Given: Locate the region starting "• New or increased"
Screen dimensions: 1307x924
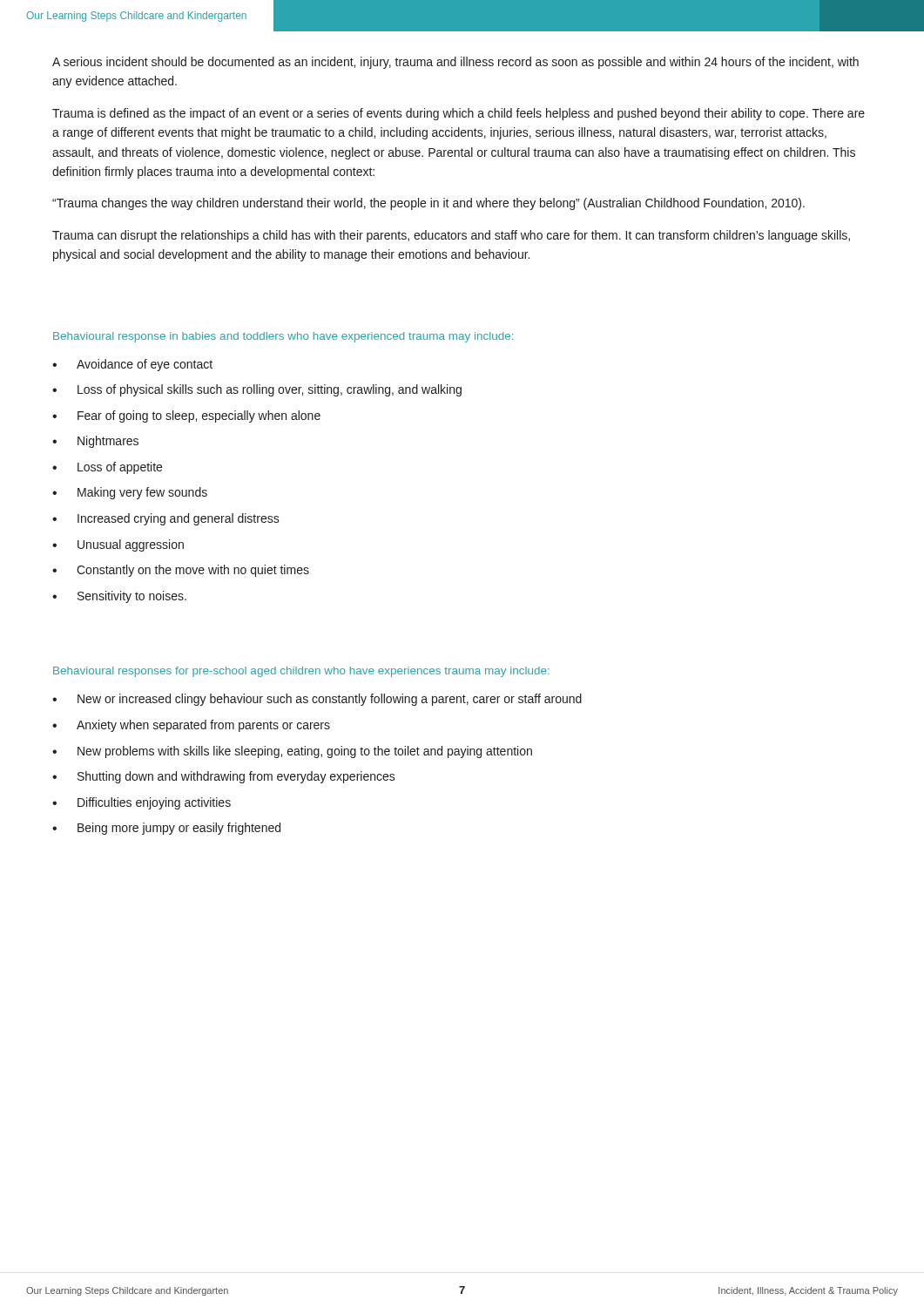Looking at the screenshot, I should (462, 700).
